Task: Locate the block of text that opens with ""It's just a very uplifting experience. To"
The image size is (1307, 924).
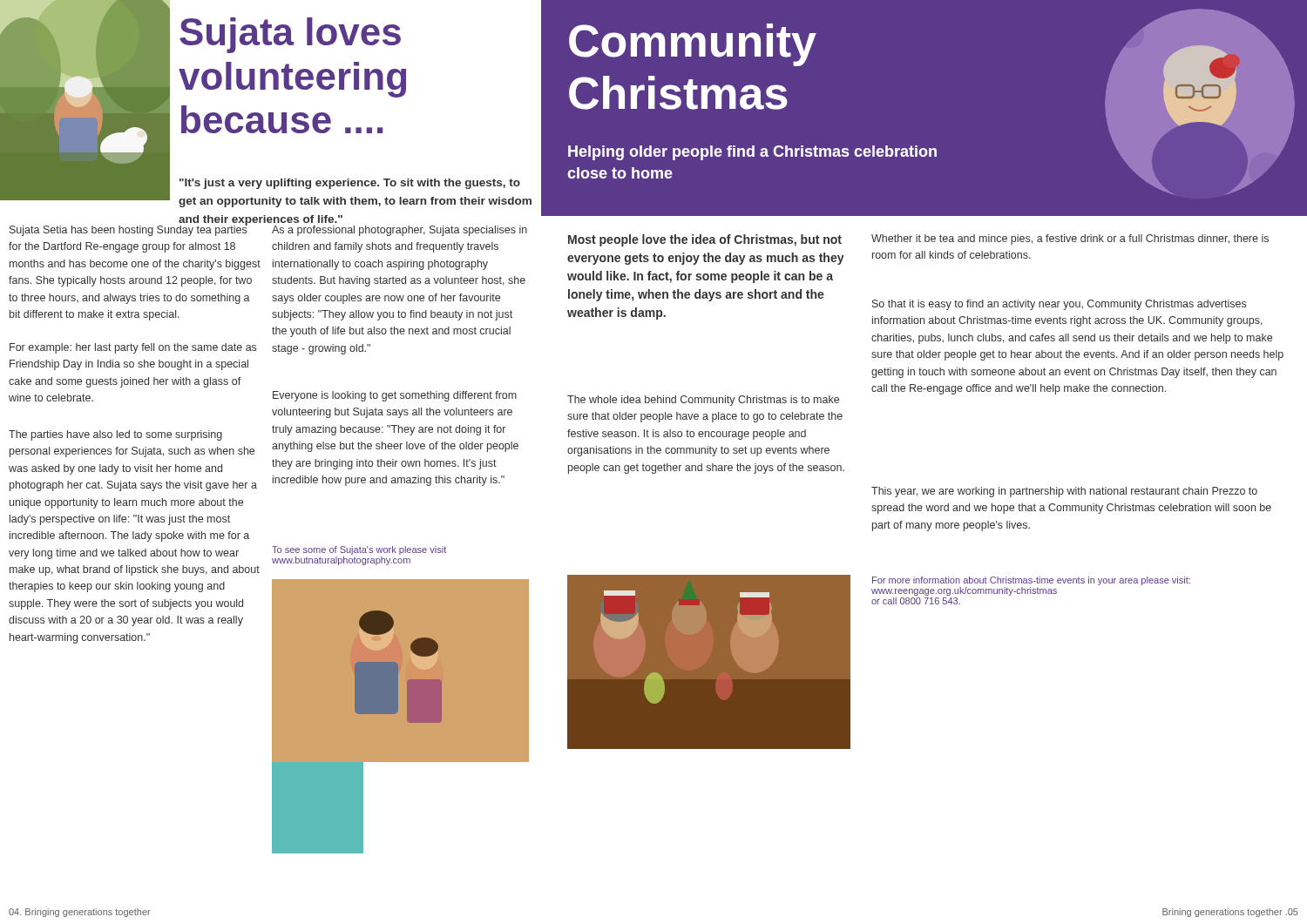Action: pyautogui.click(x=357, y=202)
